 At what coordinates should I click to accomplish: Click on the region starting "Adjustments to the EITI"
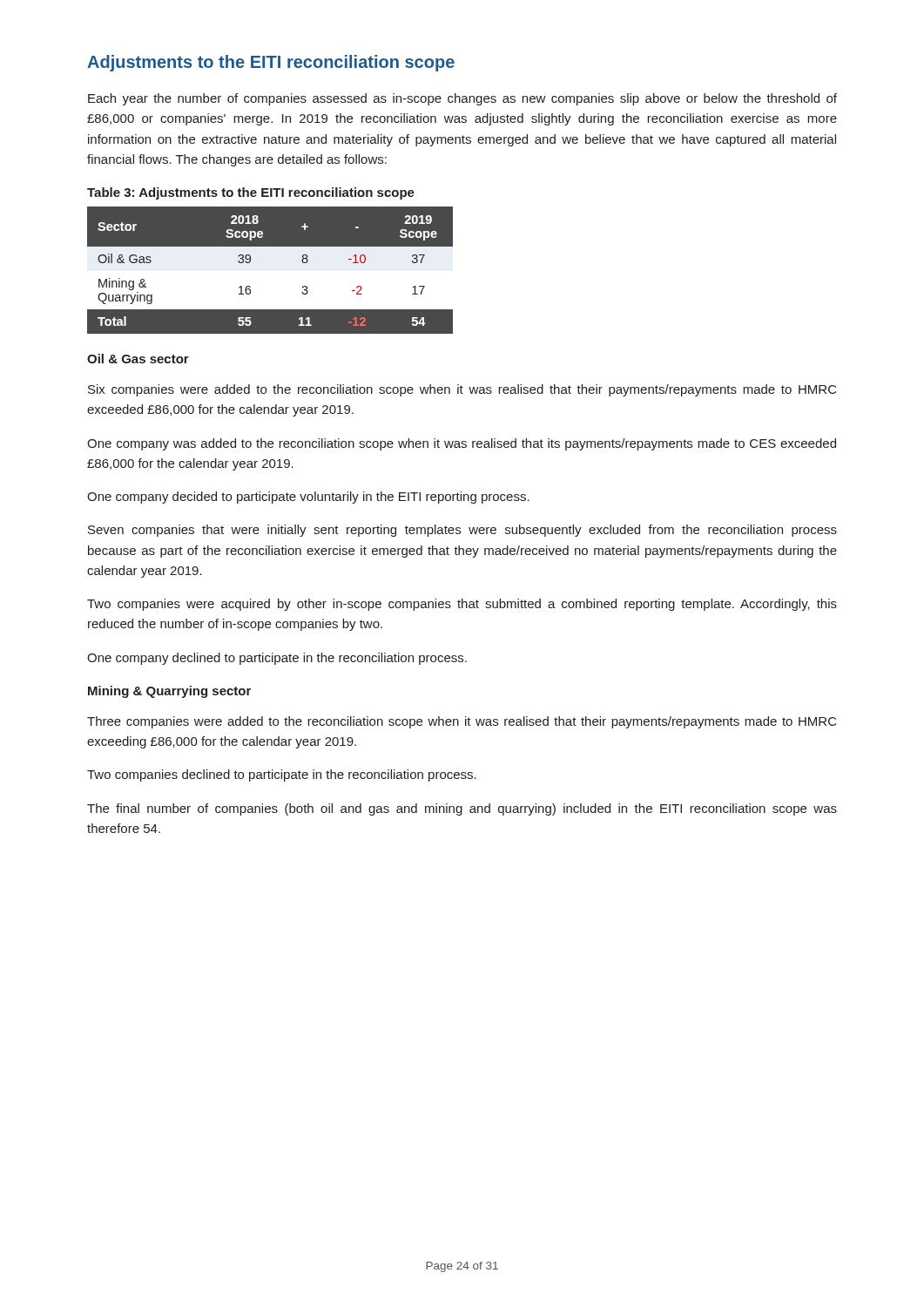(x=462, y=62)
